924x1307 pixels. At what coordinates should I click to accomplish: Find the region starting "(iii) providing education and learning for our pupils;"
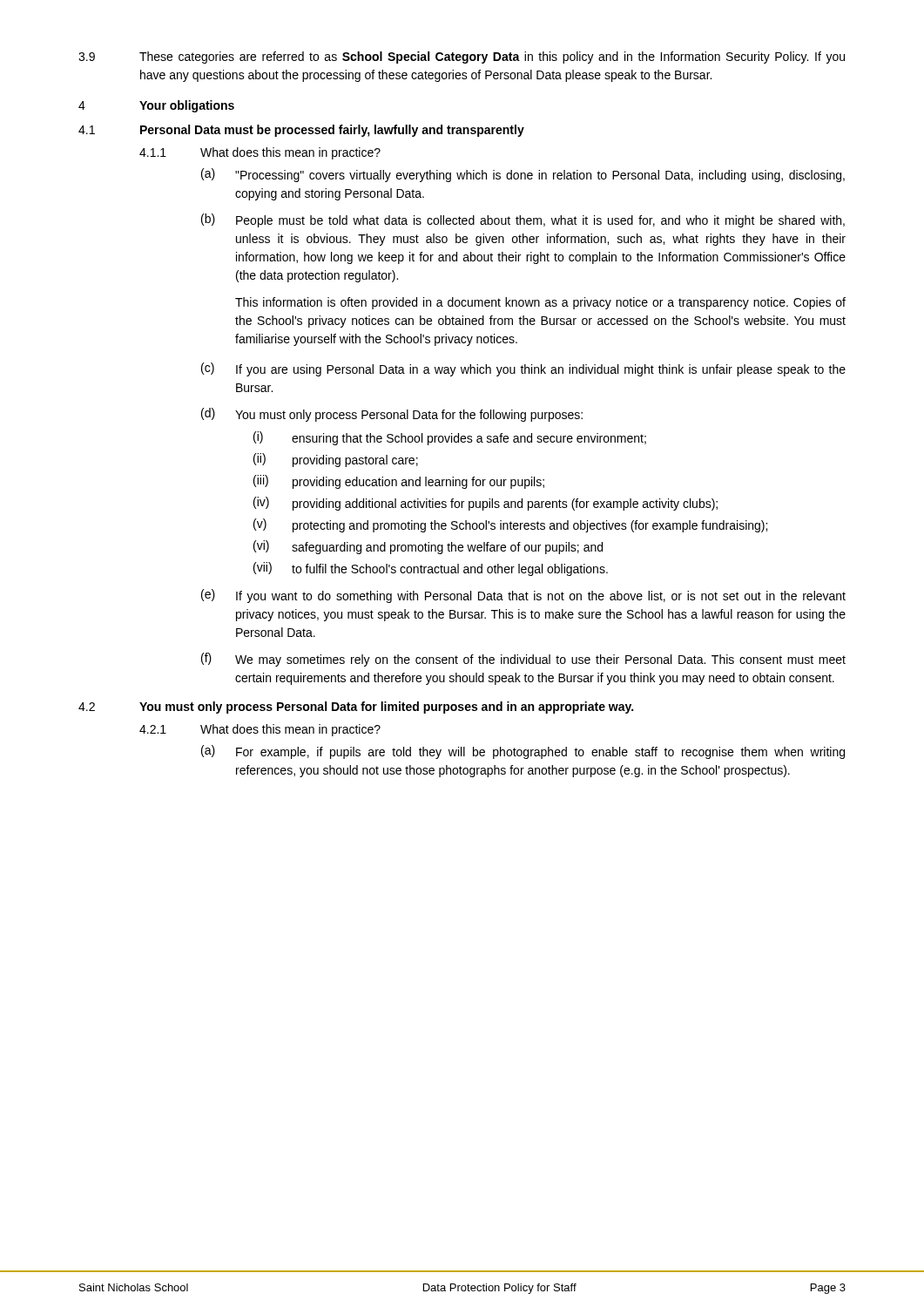pos(462,482)
